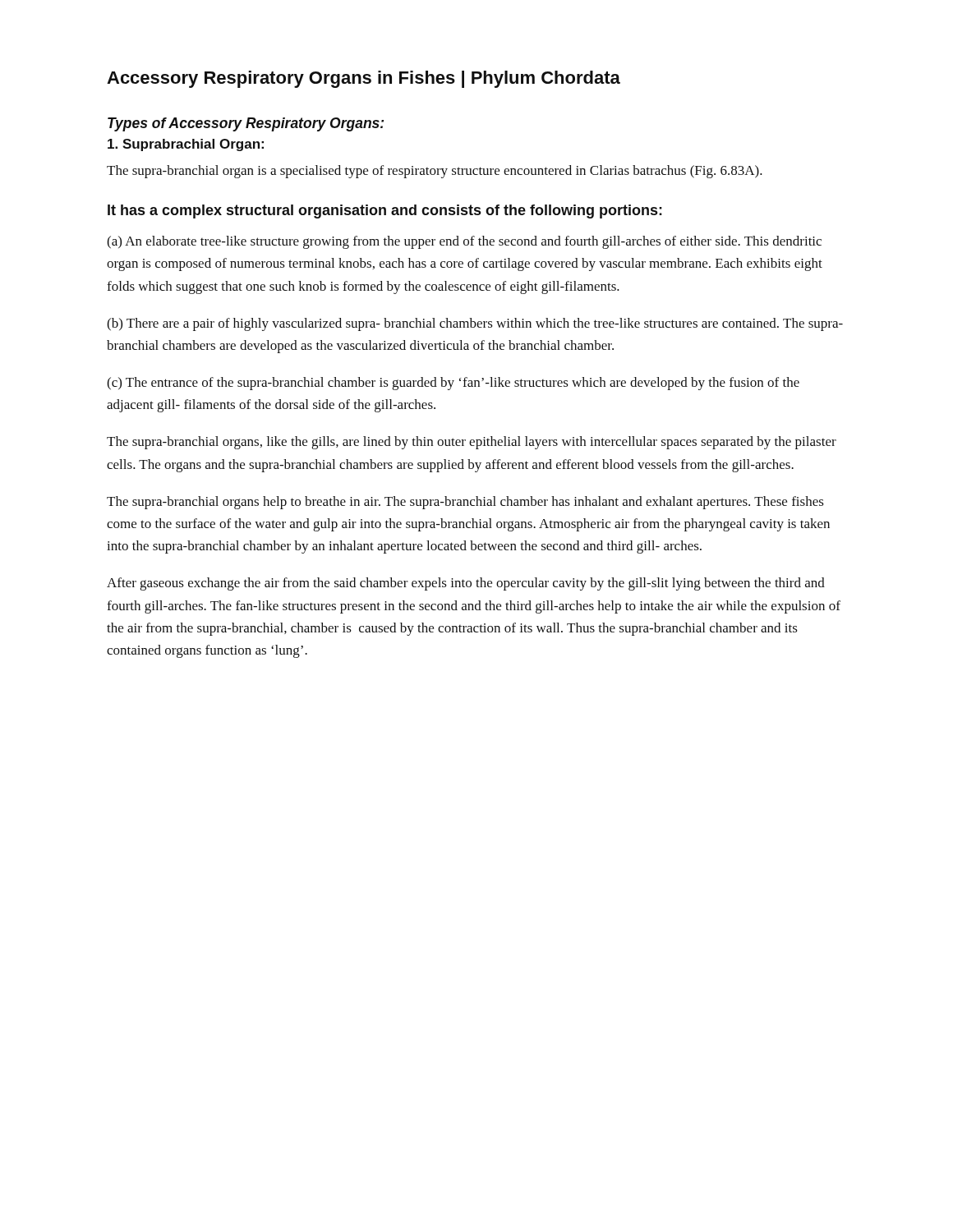Viewport: 953px width, 1232px height.
Task: Click on the section header that reads "It has a complex structural organisation"
Action: click(x=385, y=210)
